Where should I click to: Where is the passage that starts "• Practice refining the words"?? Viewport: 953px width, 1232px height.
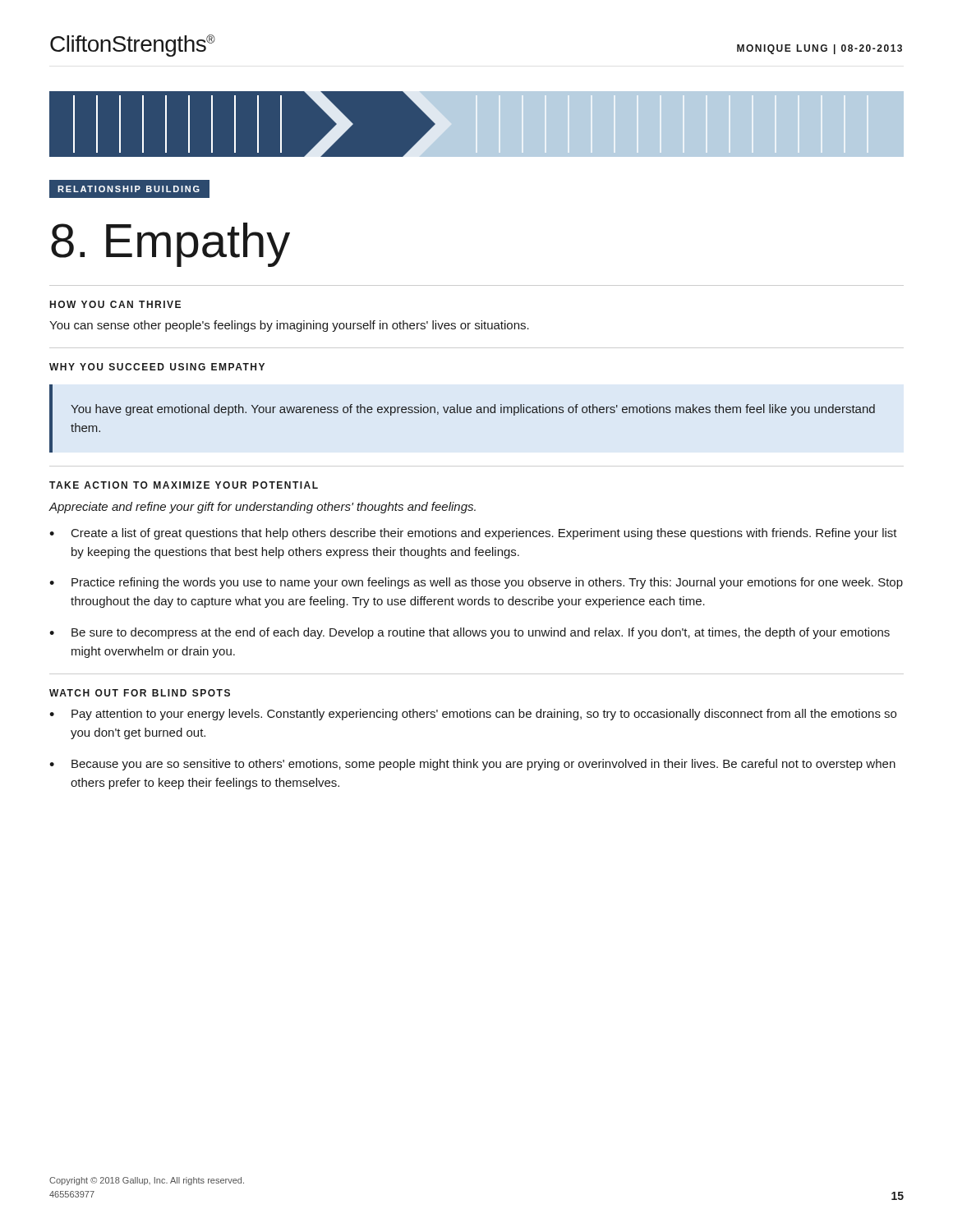[x=476, y=592]
